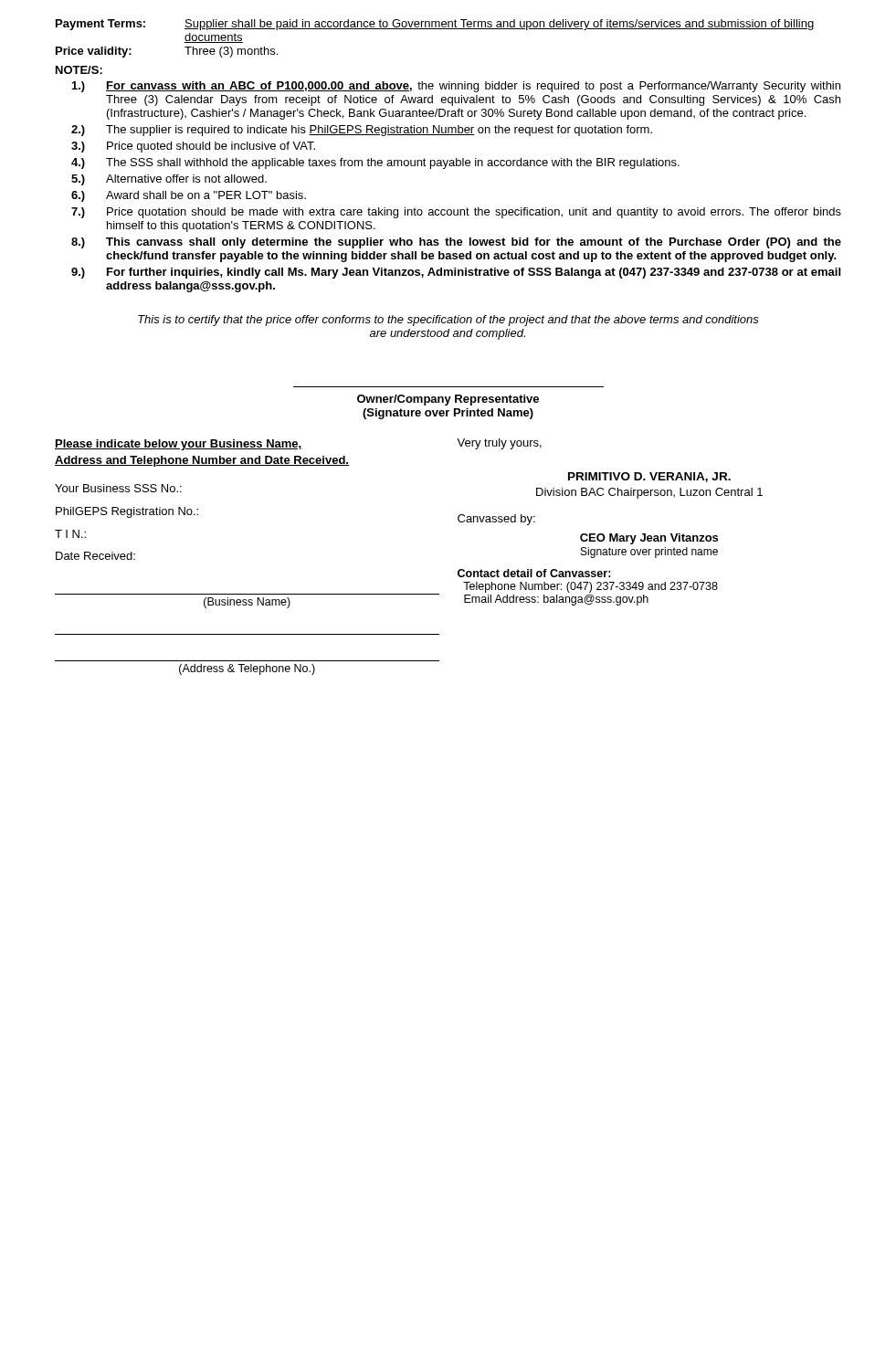Locate the list item that says "7.) Price quotation"
896x1370 pixels.
point(448,218)
